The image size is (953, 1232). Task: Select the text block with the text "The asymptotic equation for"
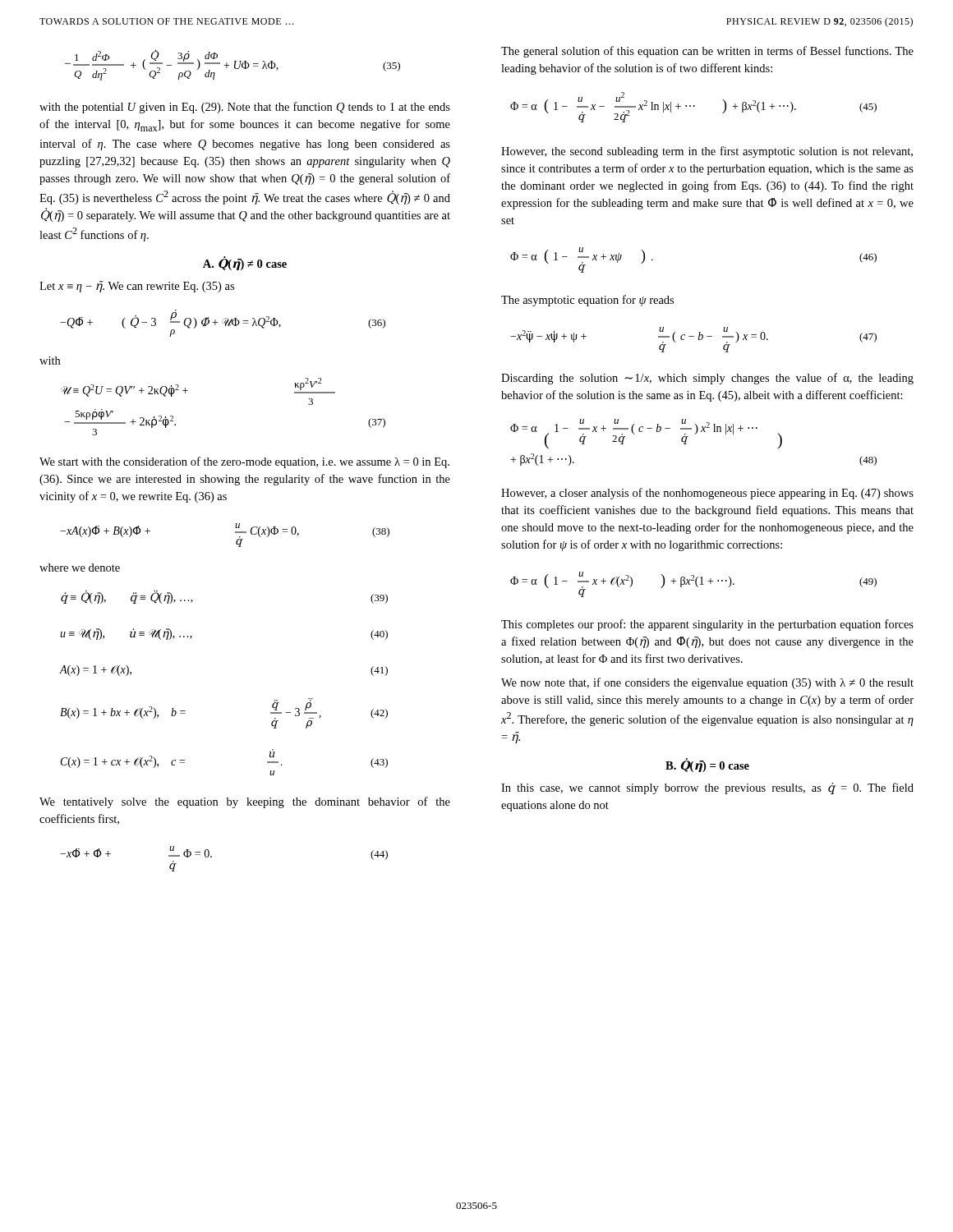pyautogui.click(x=588, y=300)
